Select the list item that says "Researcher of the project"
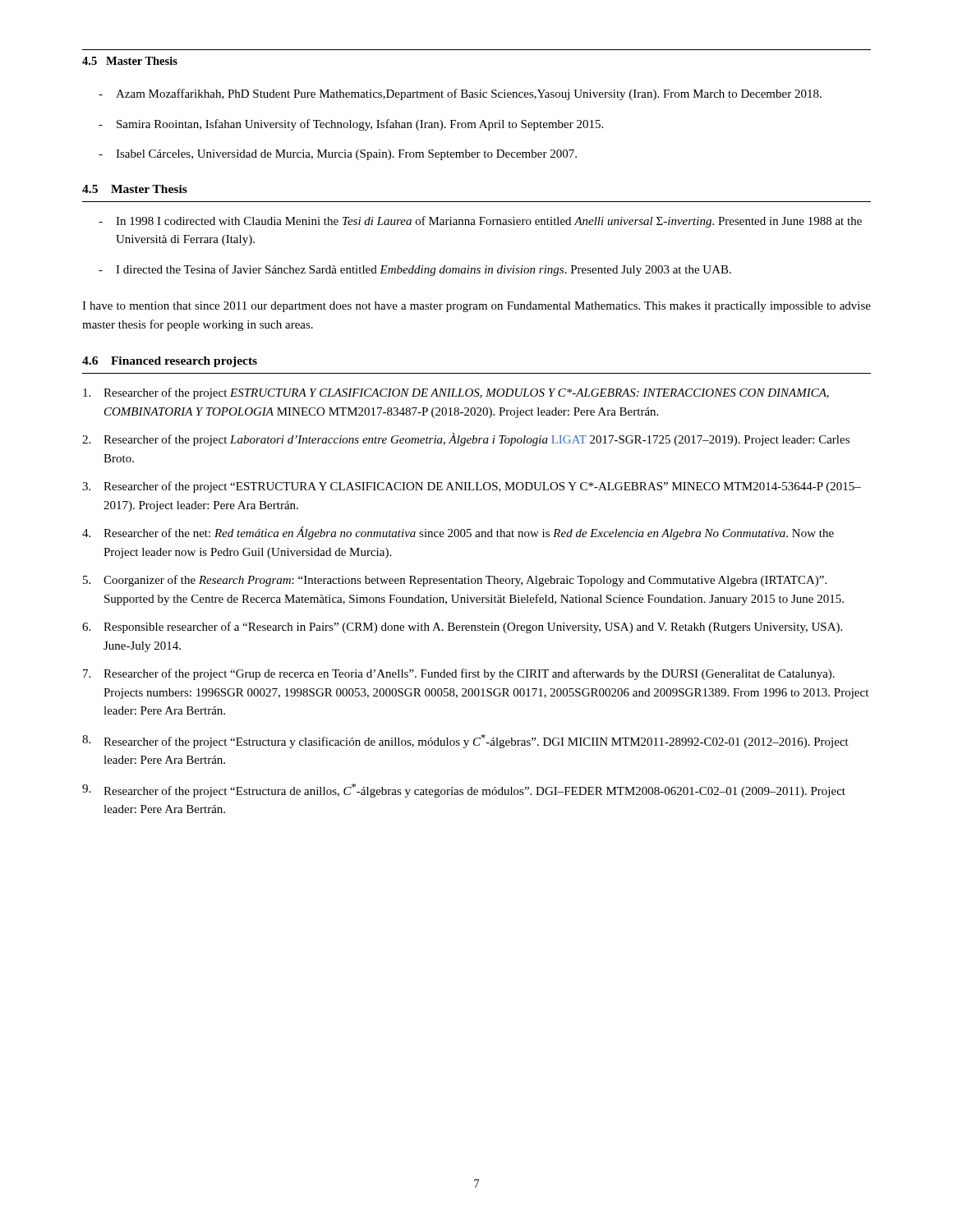The height and width of the screenshot is (1232, 953). 476,402
